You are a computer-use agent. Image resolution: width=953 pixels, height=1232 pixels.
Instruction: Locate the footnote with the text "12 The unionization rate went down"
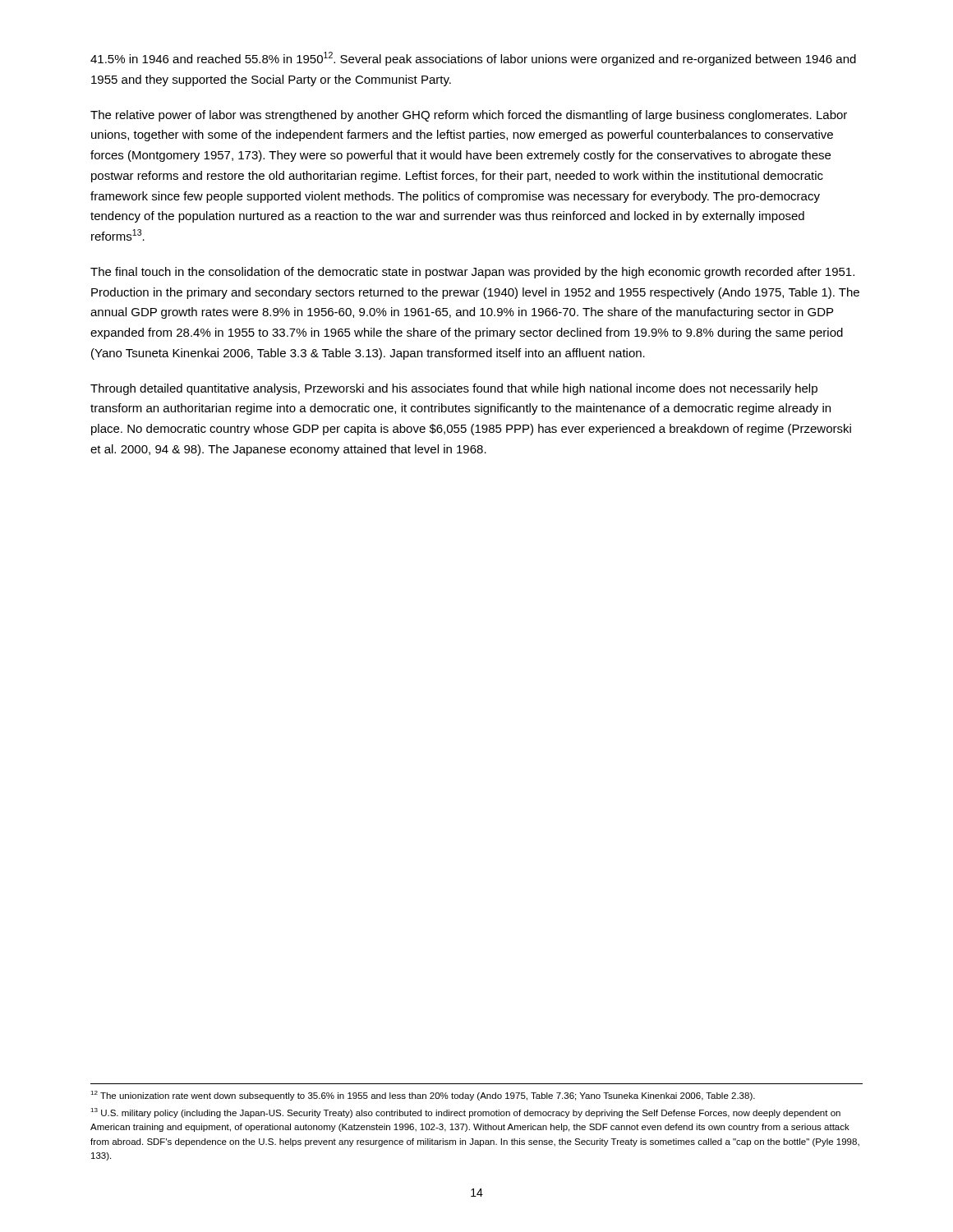(x=476, y=1096)
